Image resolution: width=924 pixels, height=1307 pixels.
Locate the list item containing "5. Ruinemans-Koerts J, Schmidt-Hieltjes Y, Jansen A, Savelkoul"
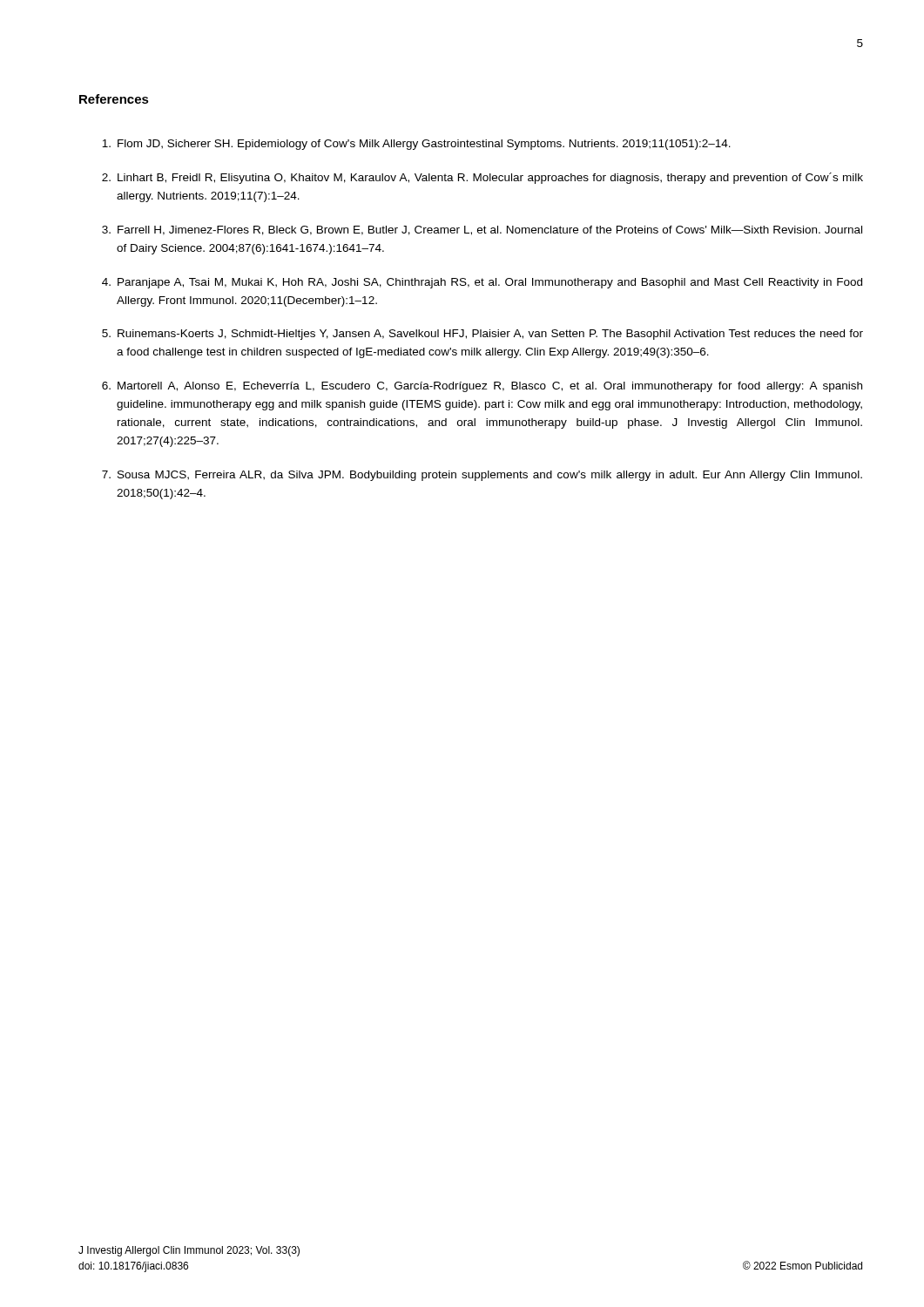click(x=471, y=344)
